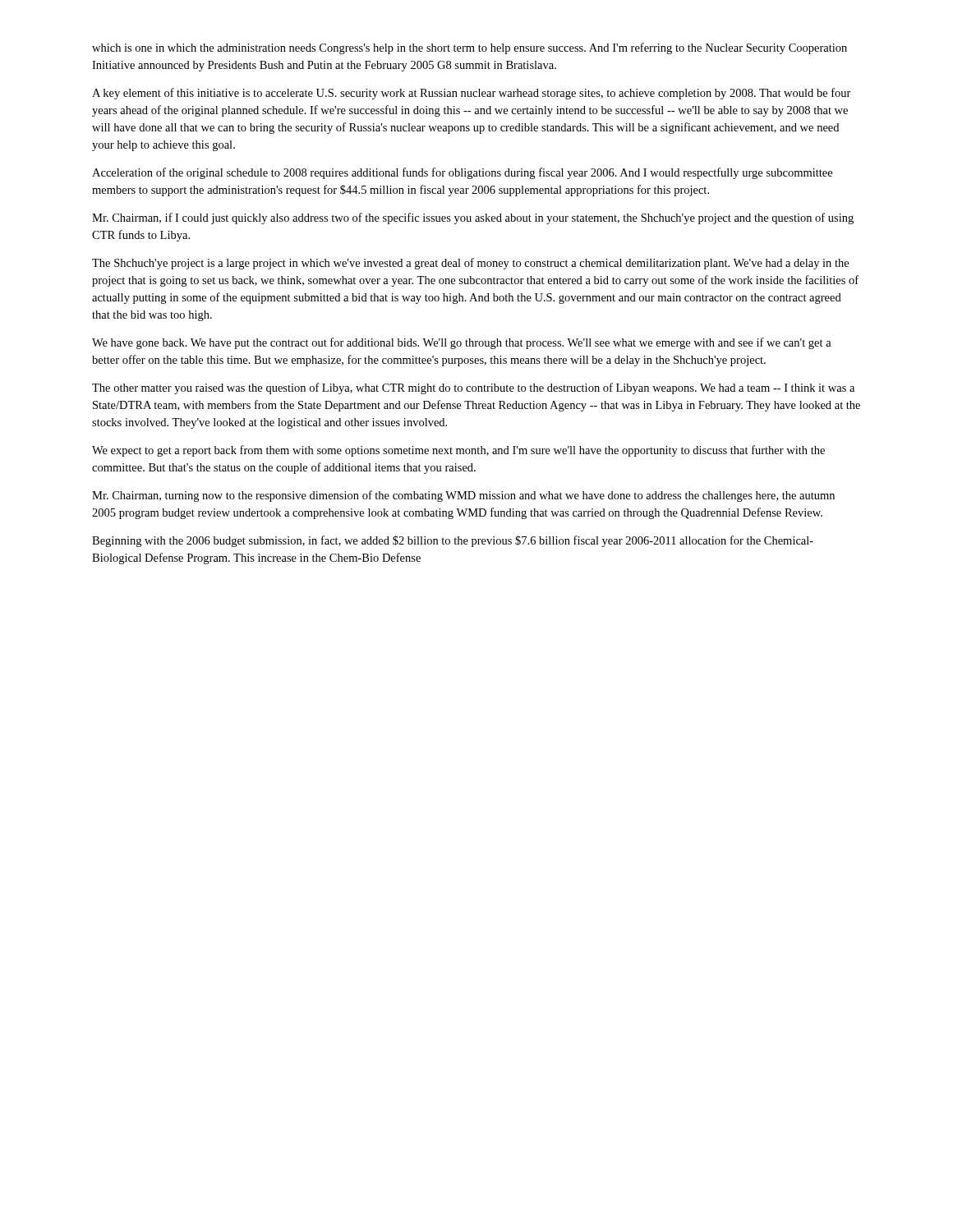
Task: Locate the text block with the text "which is one in which the administration needs"
Action: click(x=470, y=56)
